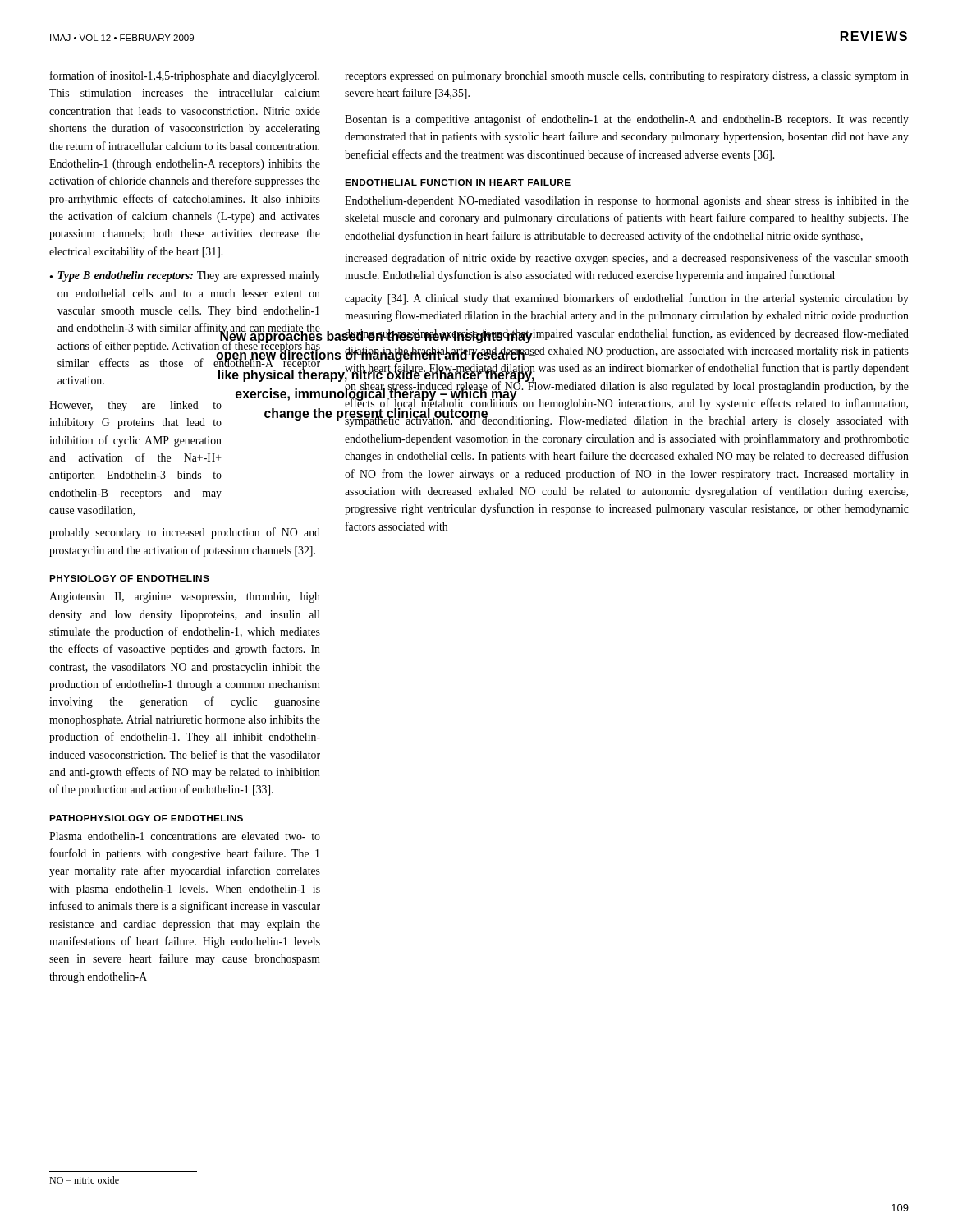Select the text starting "increased degradation of nitric"
The image size is (958, 1232).
pyautogui.click(x=627, y=267)
